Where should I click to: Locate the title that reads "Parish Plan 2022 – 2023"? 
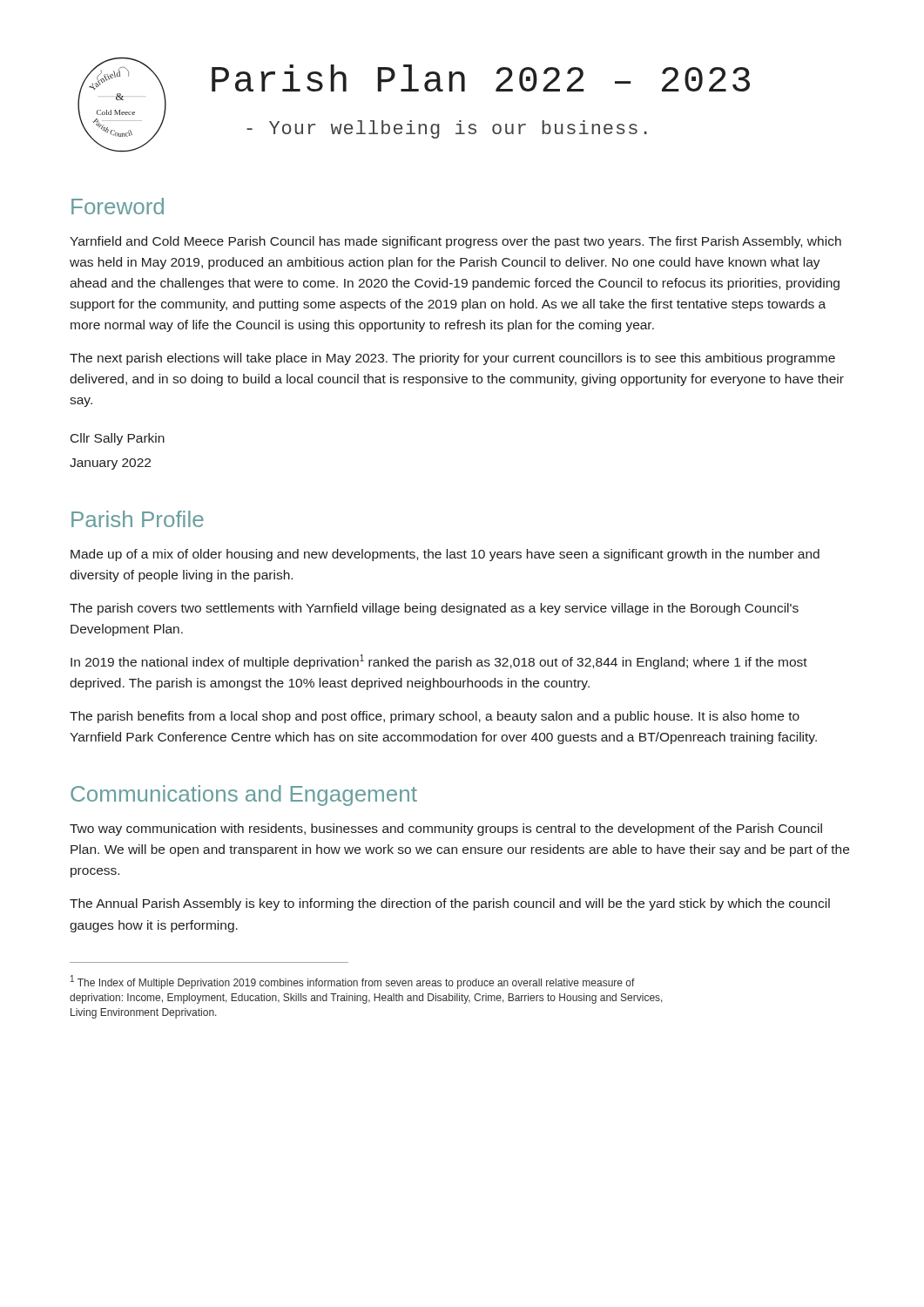pyautogui.click(x=481, y=82)
